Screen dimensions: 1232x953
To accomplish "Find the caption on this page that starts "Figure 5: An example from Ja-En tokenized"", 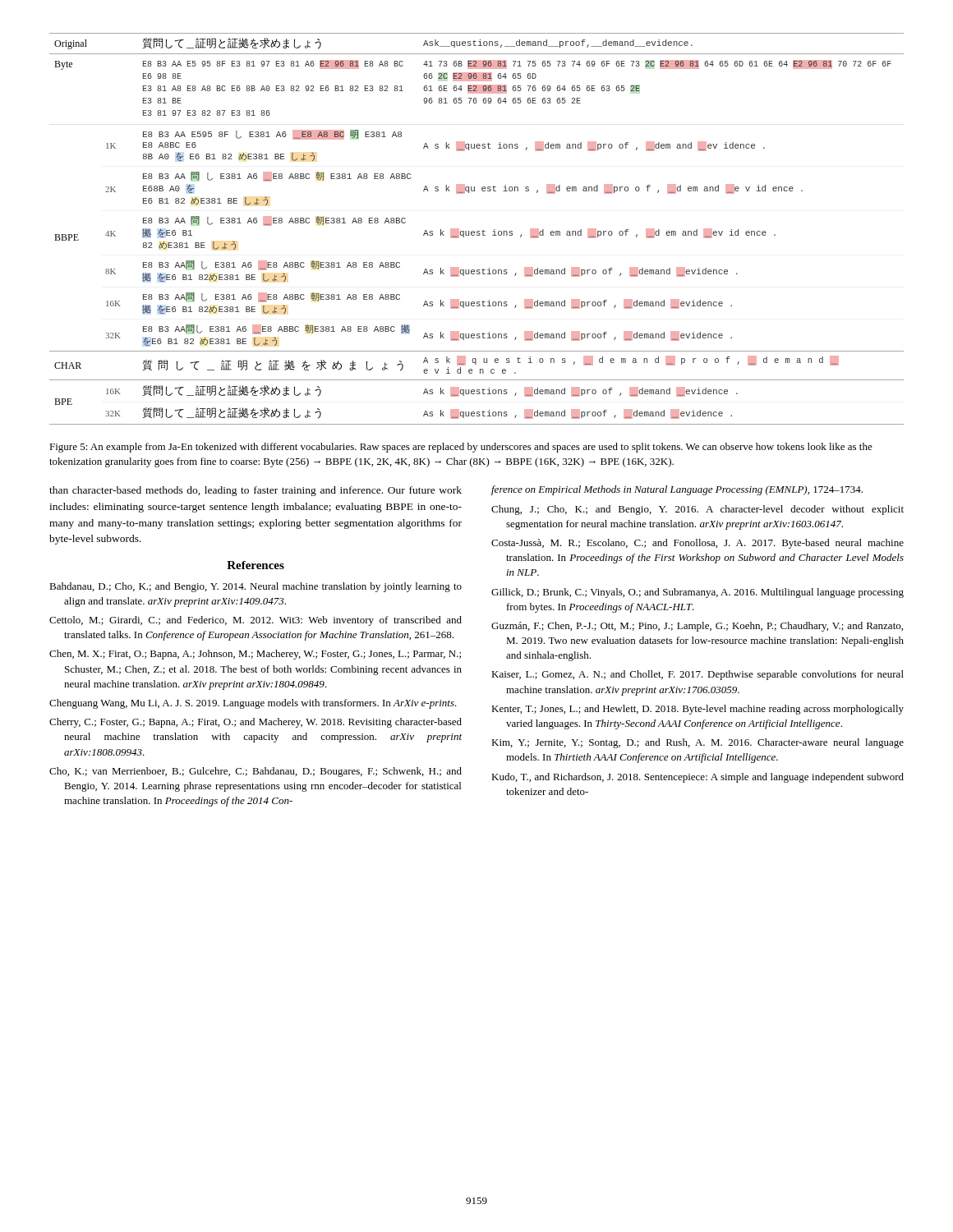I will 461,454.
